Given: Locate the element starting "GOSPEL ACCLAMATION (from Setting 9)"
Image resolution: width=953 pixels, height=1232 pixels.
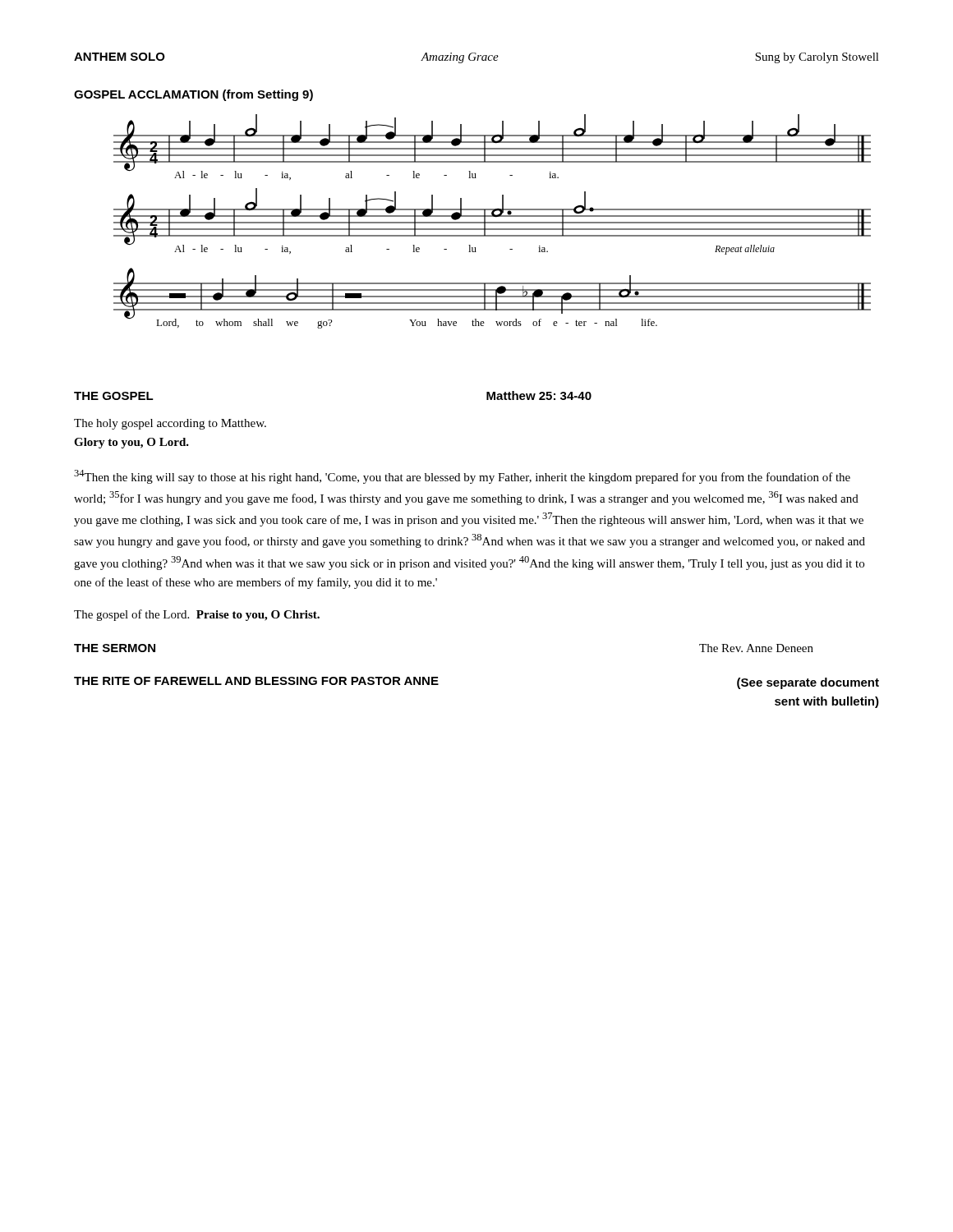Looking at the screenshot, I should [x=194, y=94].
